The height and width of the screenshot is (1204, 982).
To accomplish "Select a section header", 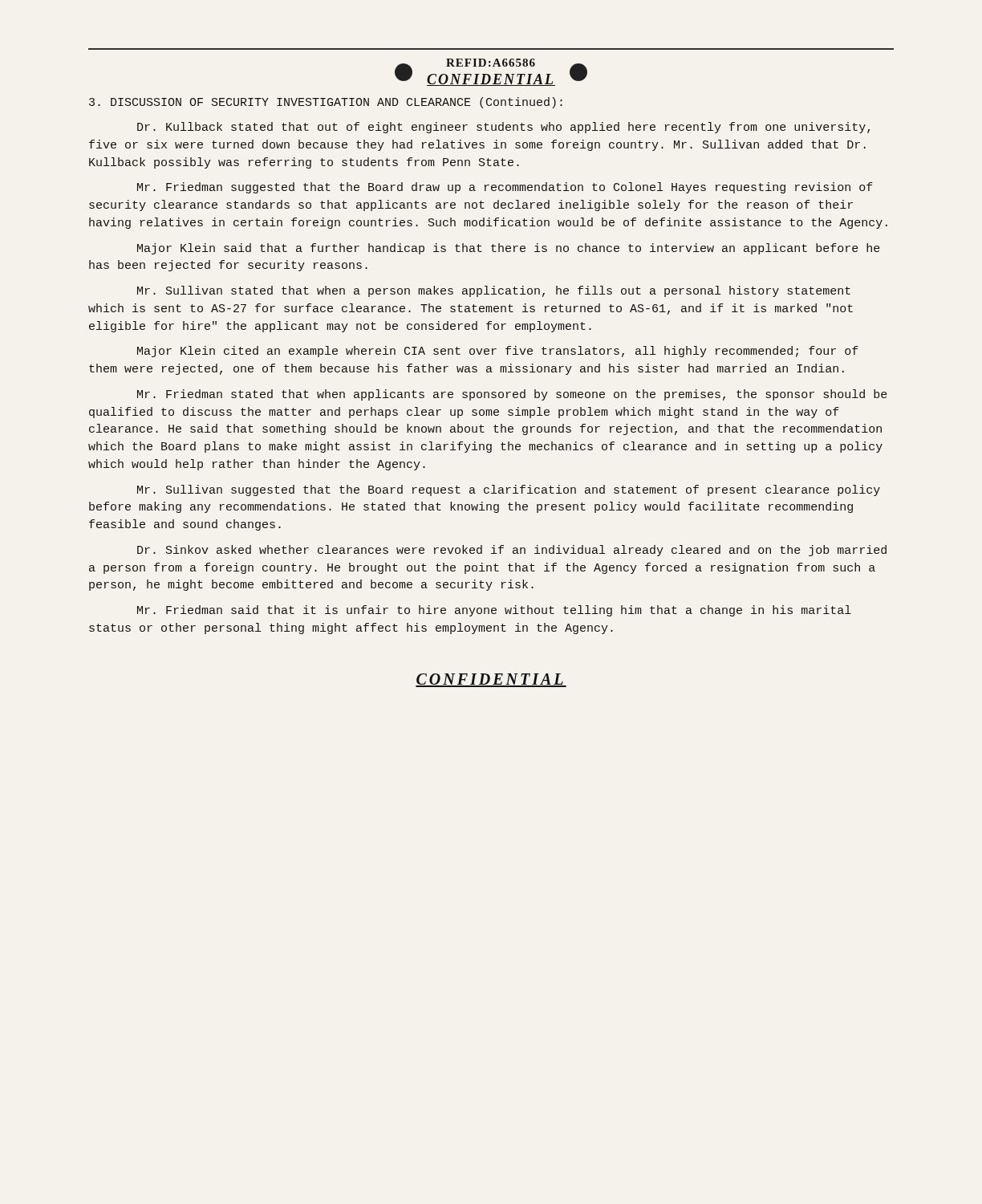I will tap(327, 103).
